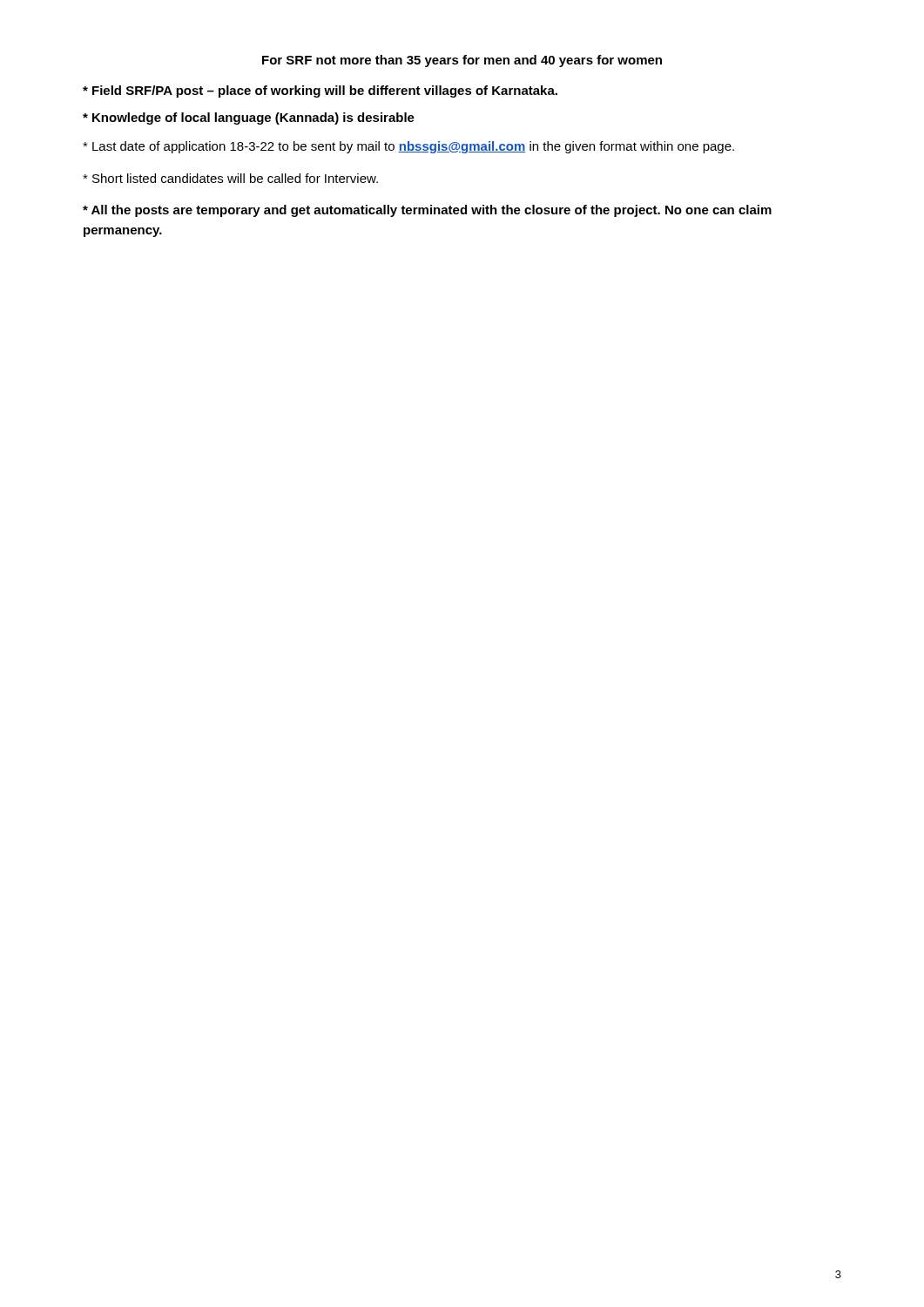924x1307 pixels.
Task: Select the text block that says "Knowledge of local"
Action: pyautogui.click(x=249, y=117)
